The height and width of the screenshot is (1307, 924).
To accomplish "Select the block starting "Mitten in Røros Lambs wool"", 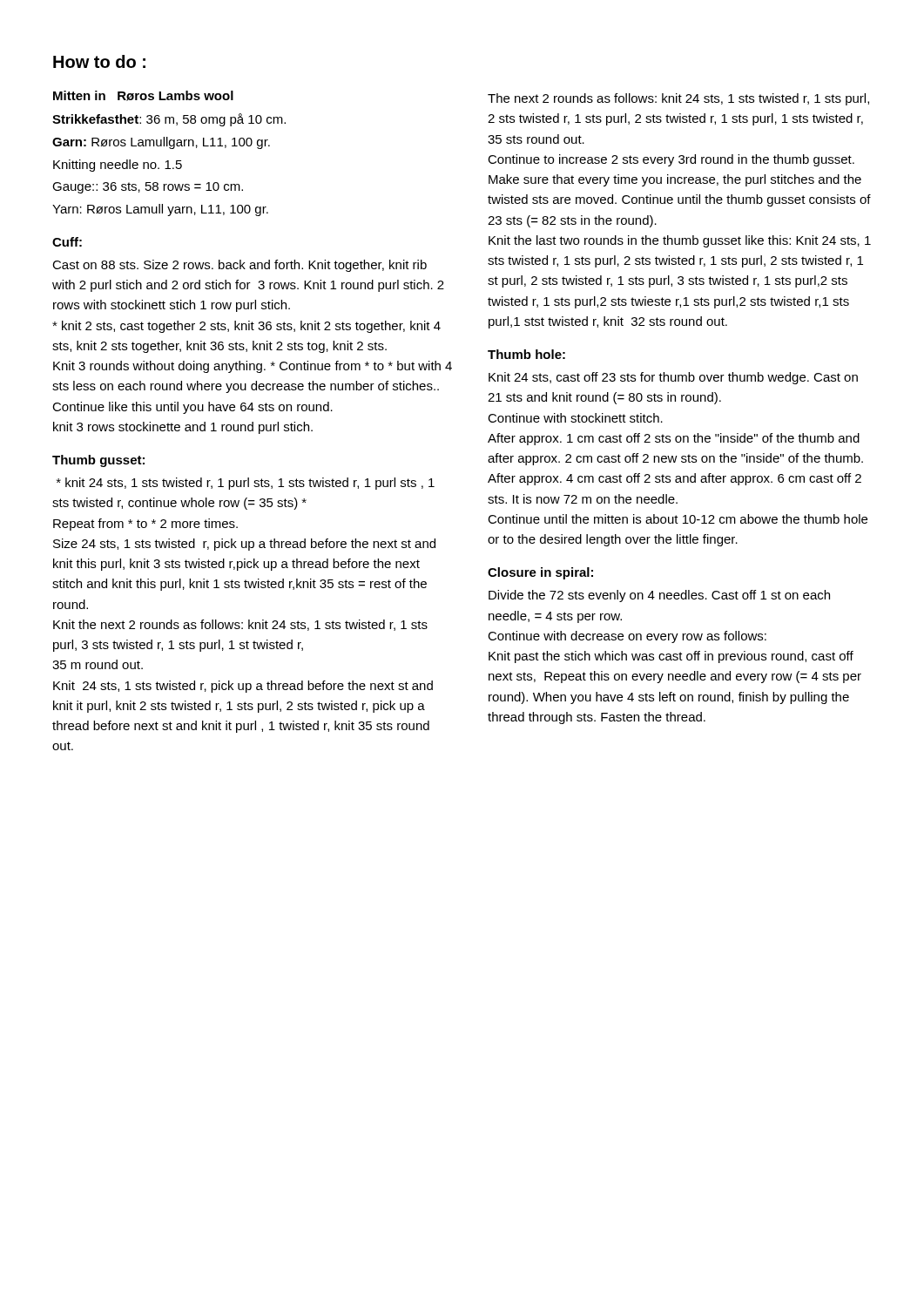I will coord(143,96).
